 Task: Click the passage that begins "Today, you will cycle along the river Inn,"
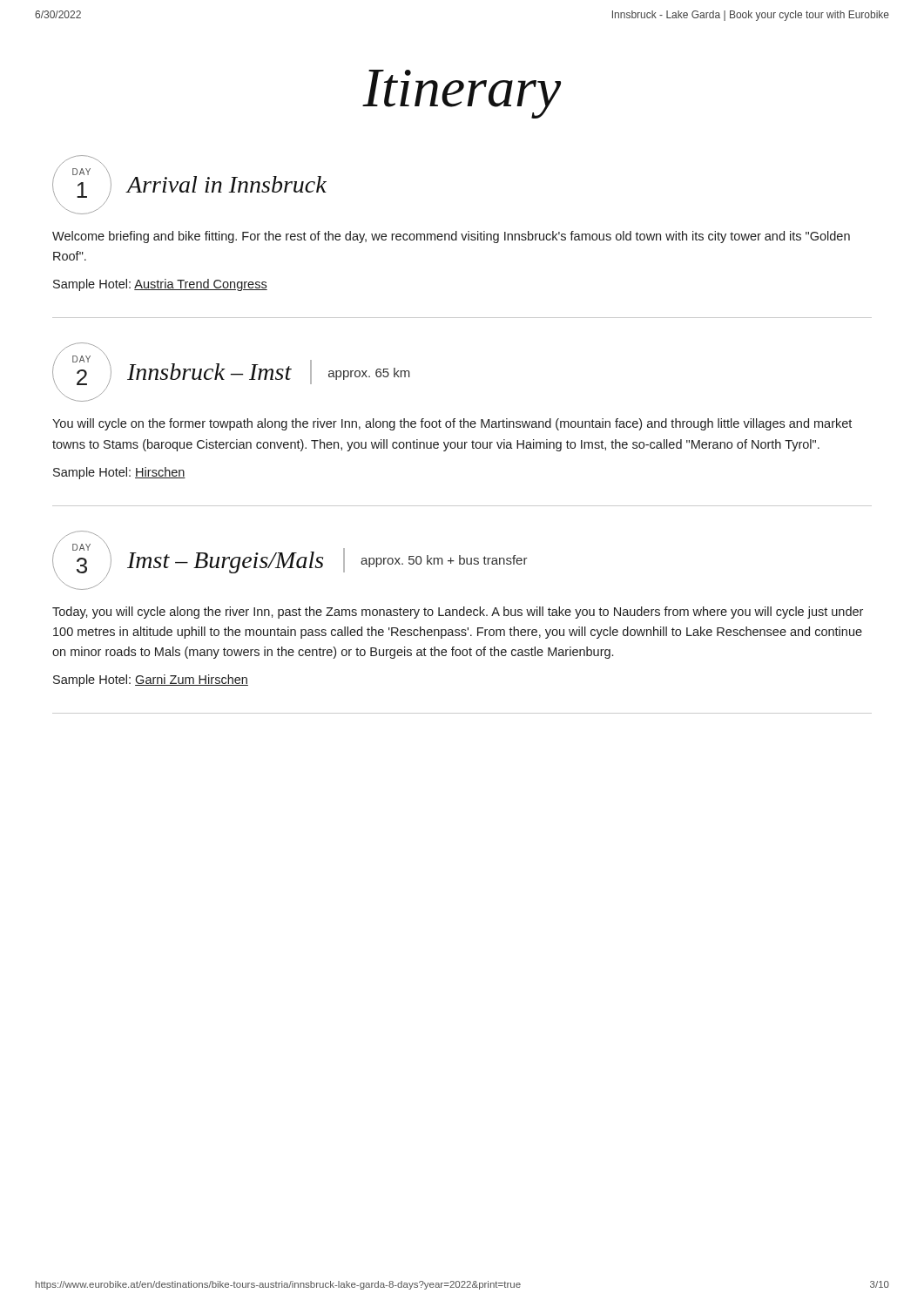point(458,632)
